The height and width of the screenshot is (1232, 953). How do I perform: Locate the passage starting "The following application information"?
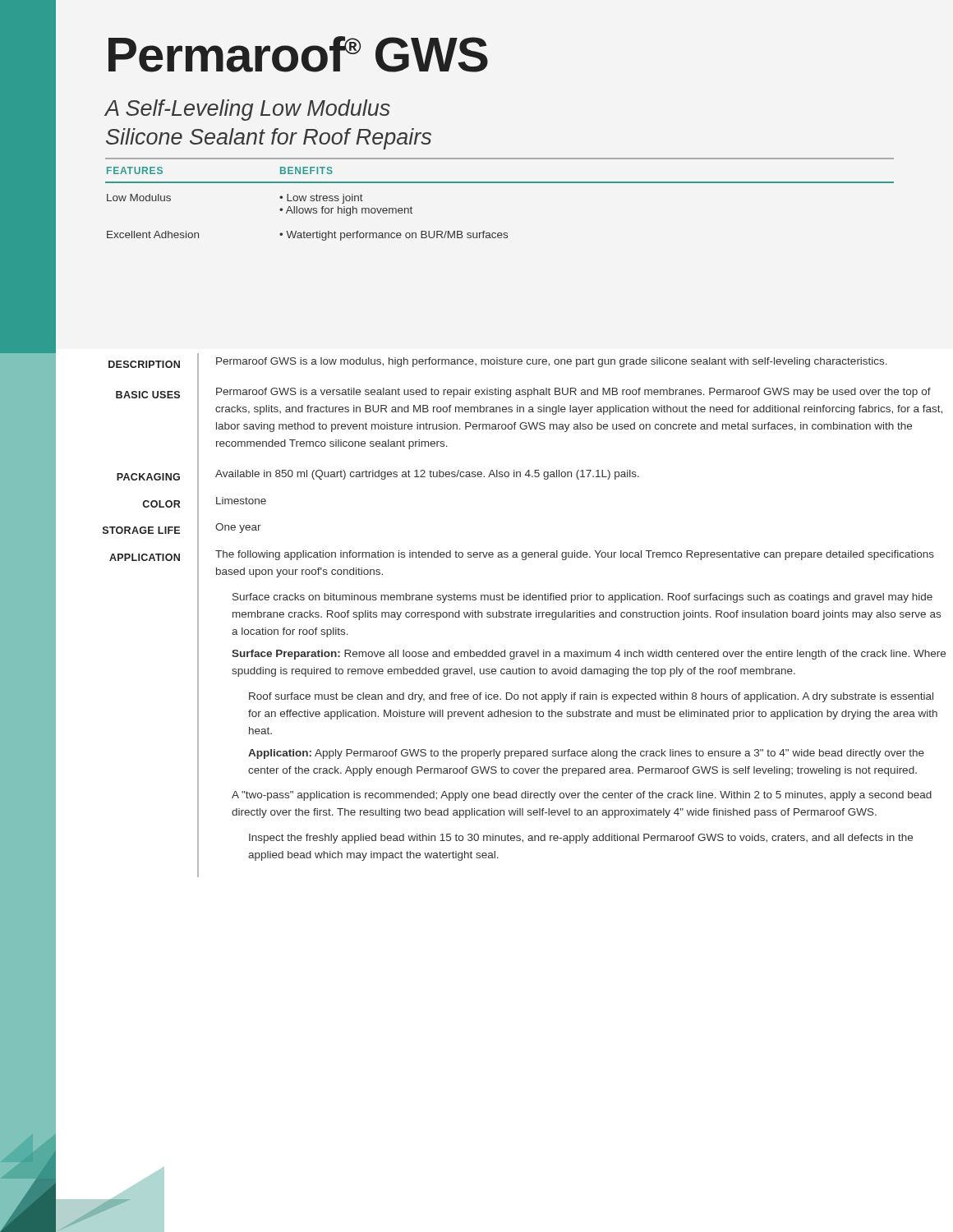click(x=582, y=705)
